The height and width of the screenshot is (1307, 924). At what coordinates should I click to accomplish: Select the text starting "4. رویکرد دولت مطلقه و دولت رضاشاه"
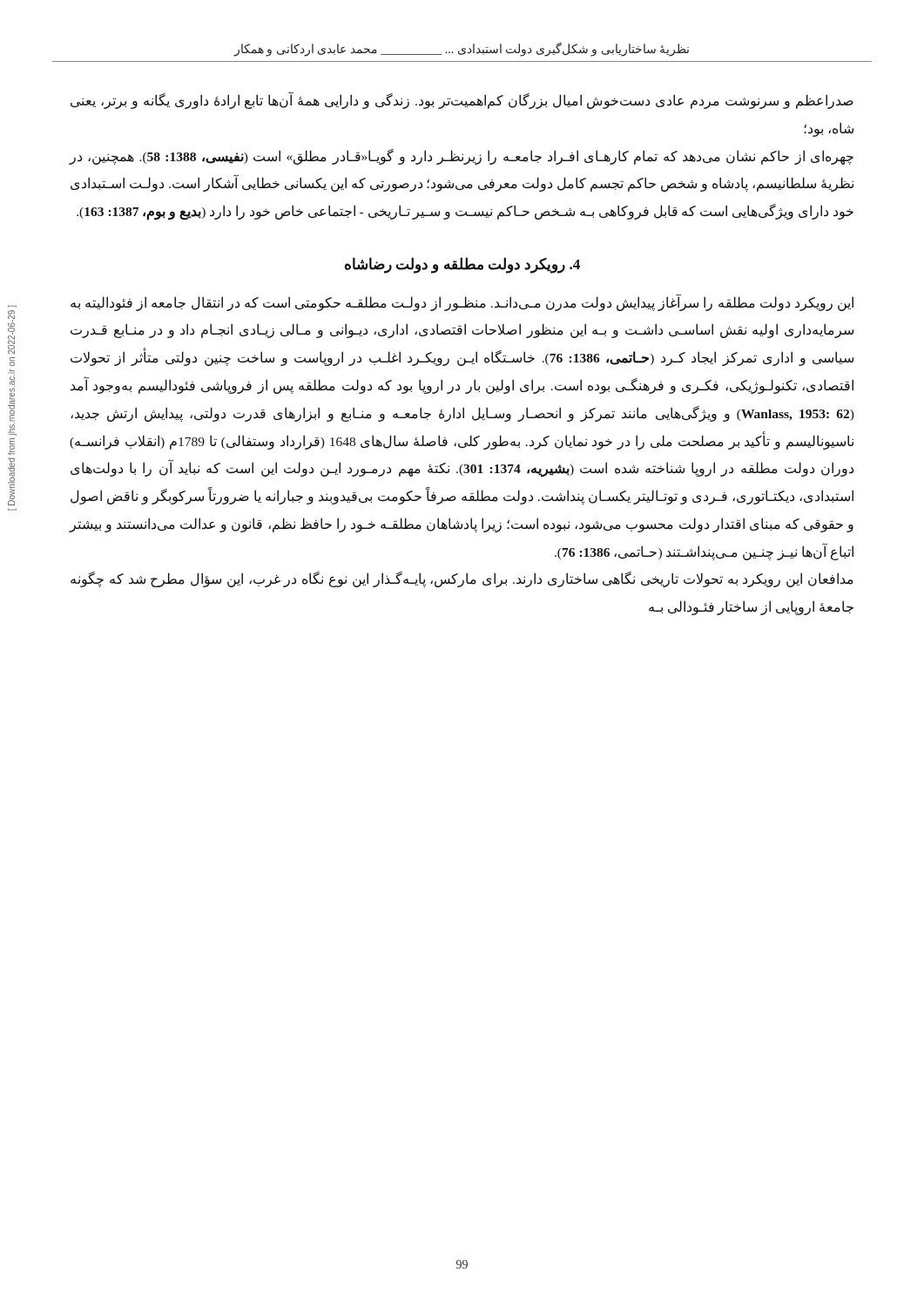[462, 264]
